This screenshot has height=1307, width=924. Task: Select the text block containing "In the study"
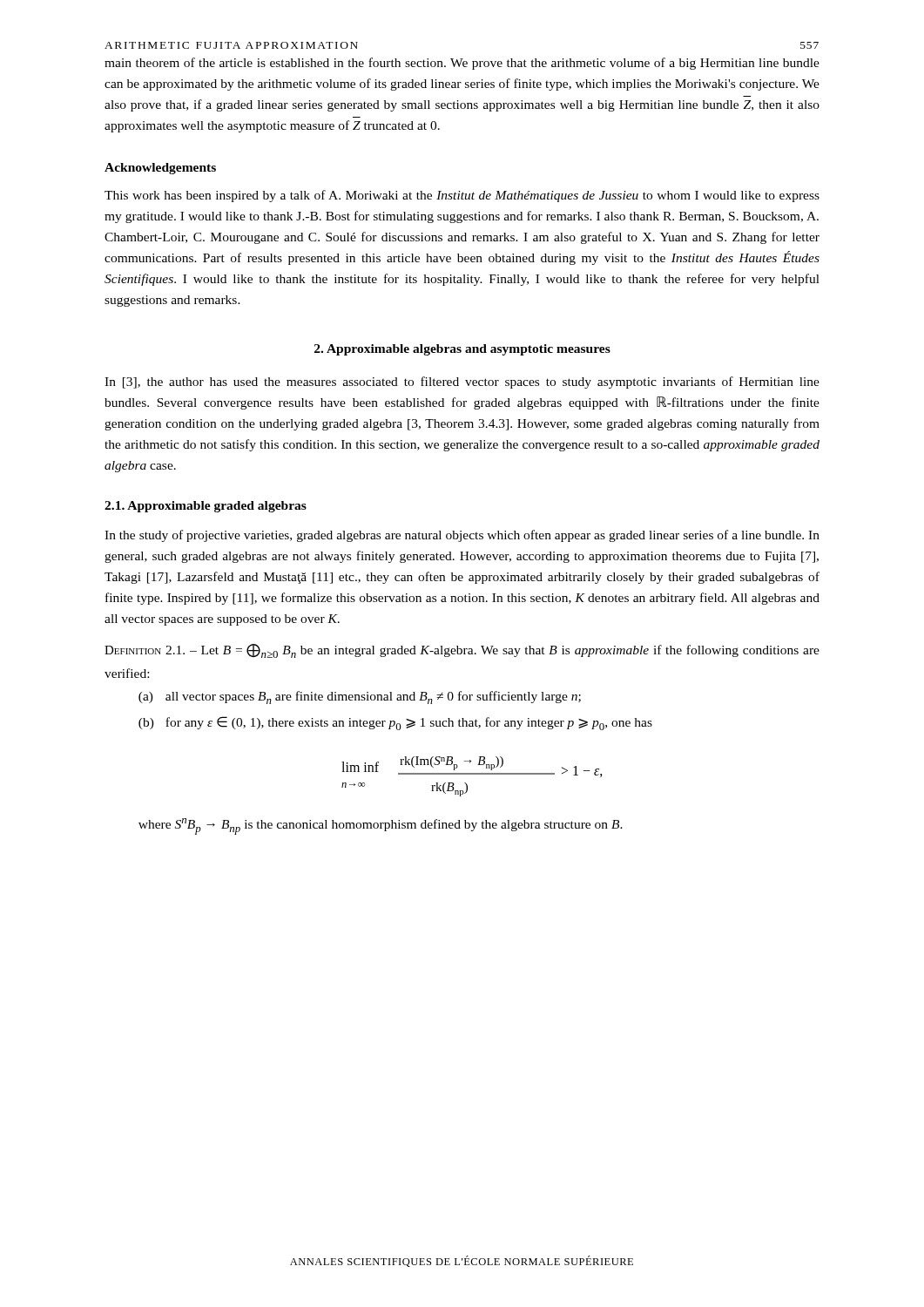(x=462, y=577)
